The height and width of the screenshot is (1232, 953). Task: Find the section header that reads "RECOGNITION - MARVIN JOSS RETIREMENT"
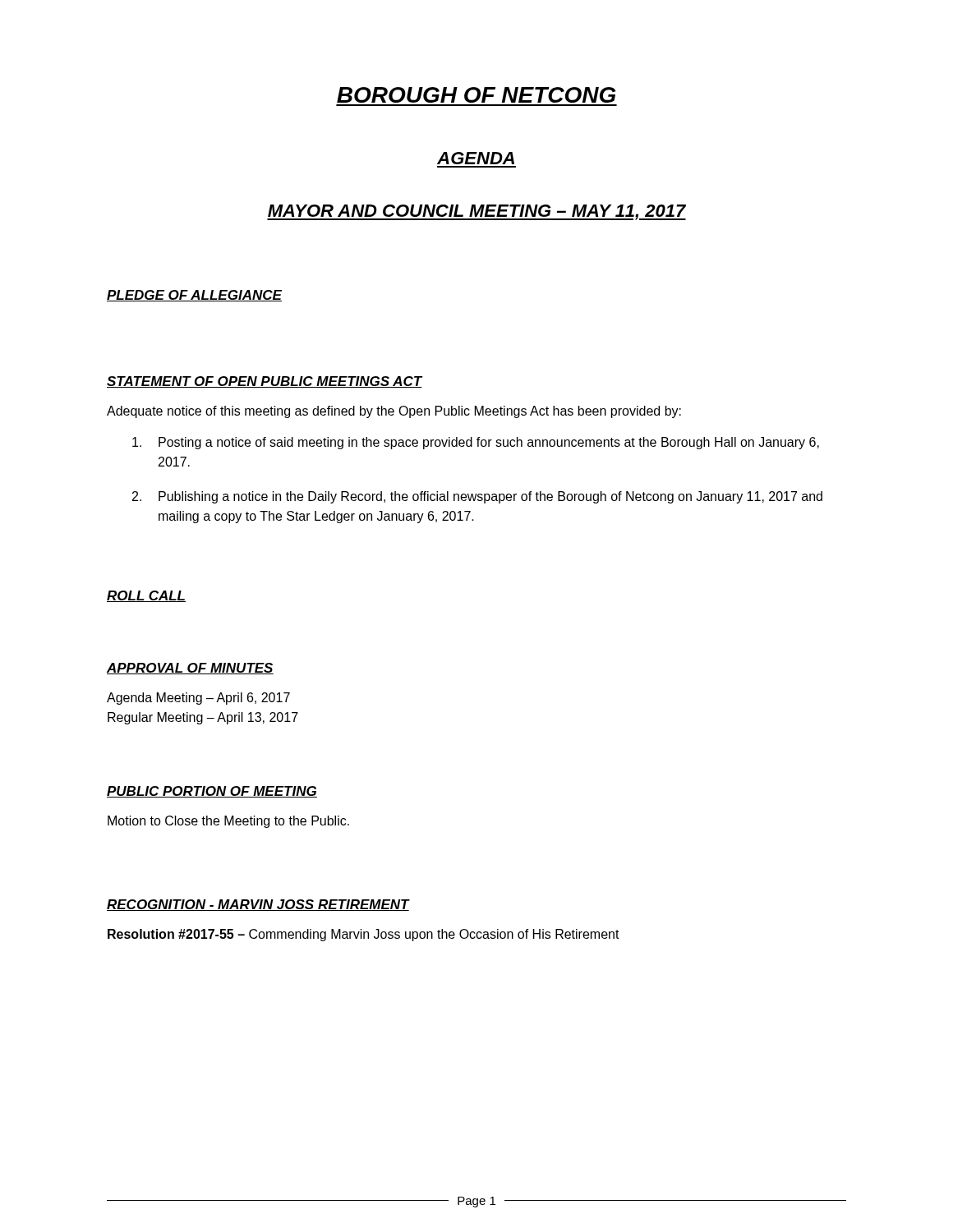click(x=258, y=905)
